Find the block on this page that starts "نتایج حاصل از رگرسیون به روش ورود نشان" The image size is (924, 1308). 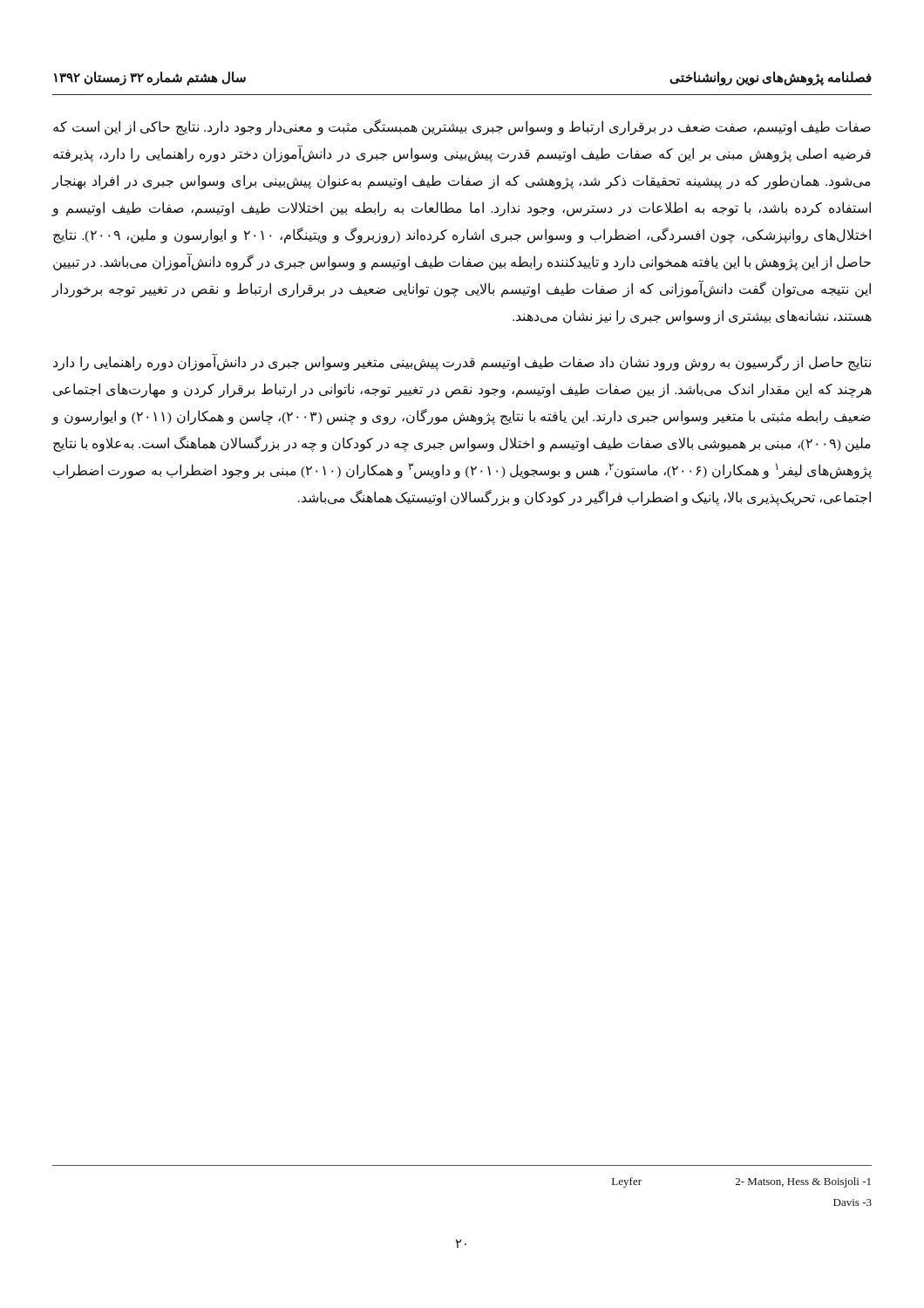tap(462, 430)
